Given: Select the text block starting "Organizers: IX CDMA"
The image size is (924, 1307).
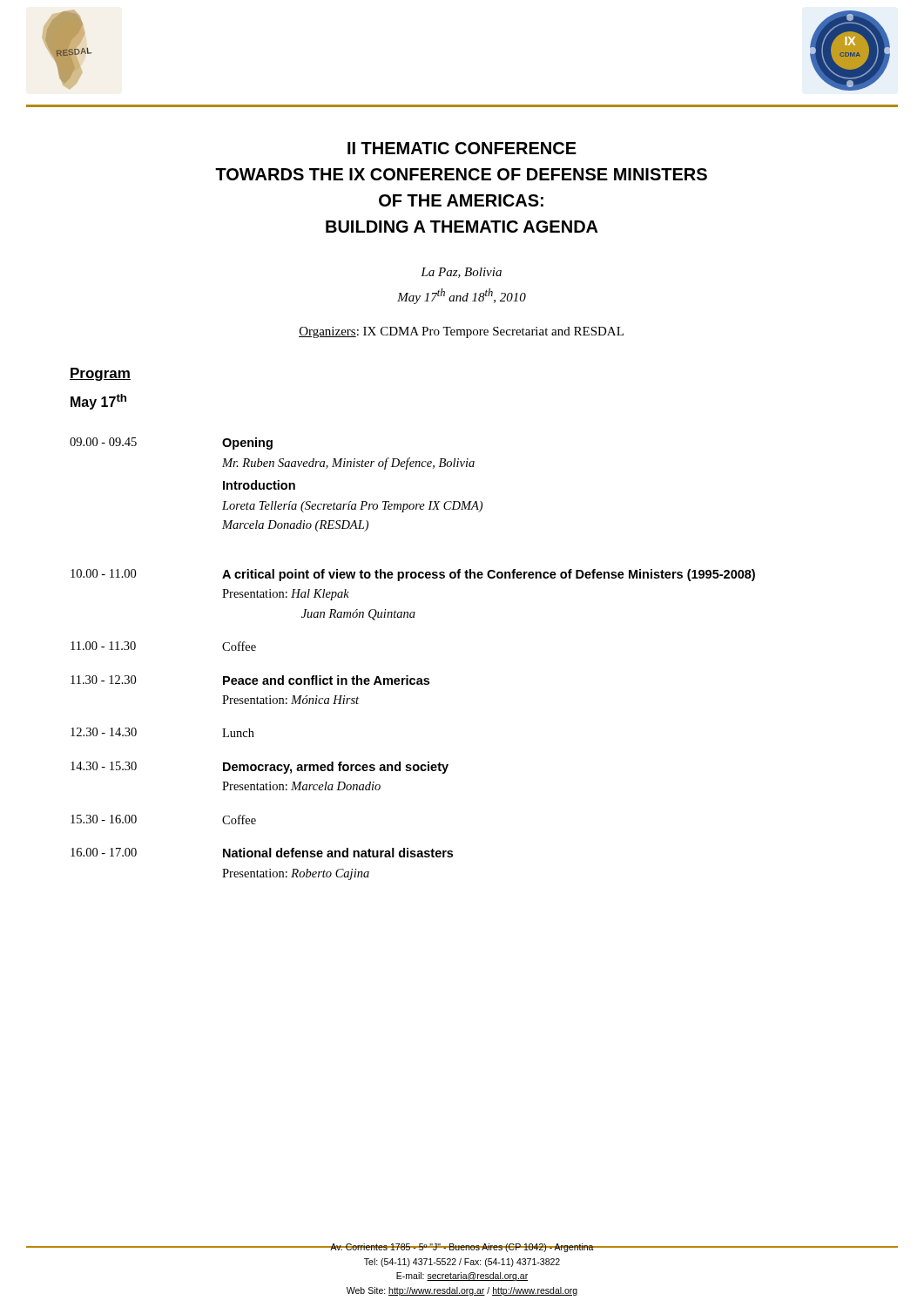Looking at the screenshot, I should [462, 331].
